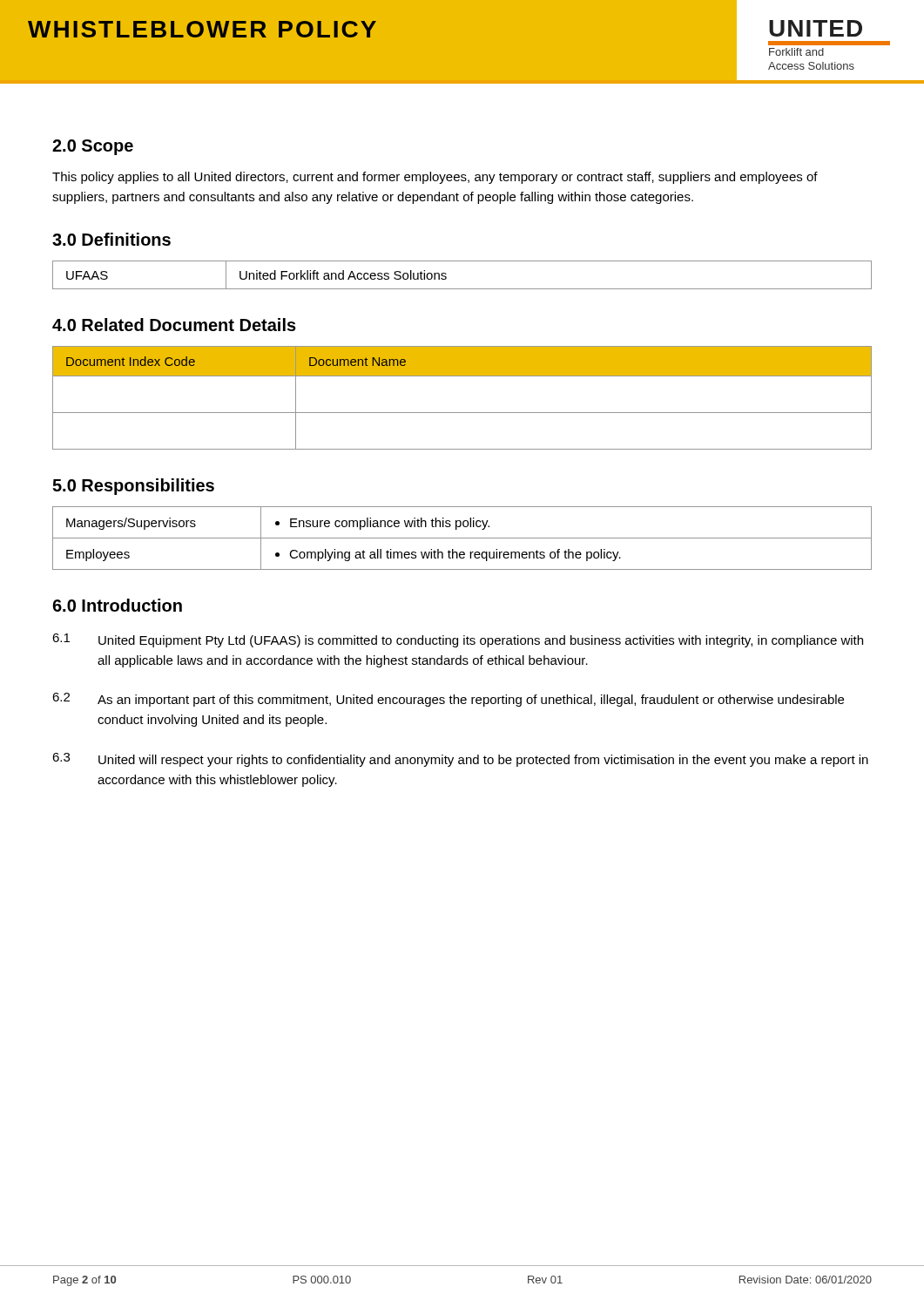Locate the list item containing "6.3 United will respect your"
Viewport: 924px width, 1307px height.
[x=462, y=769]
